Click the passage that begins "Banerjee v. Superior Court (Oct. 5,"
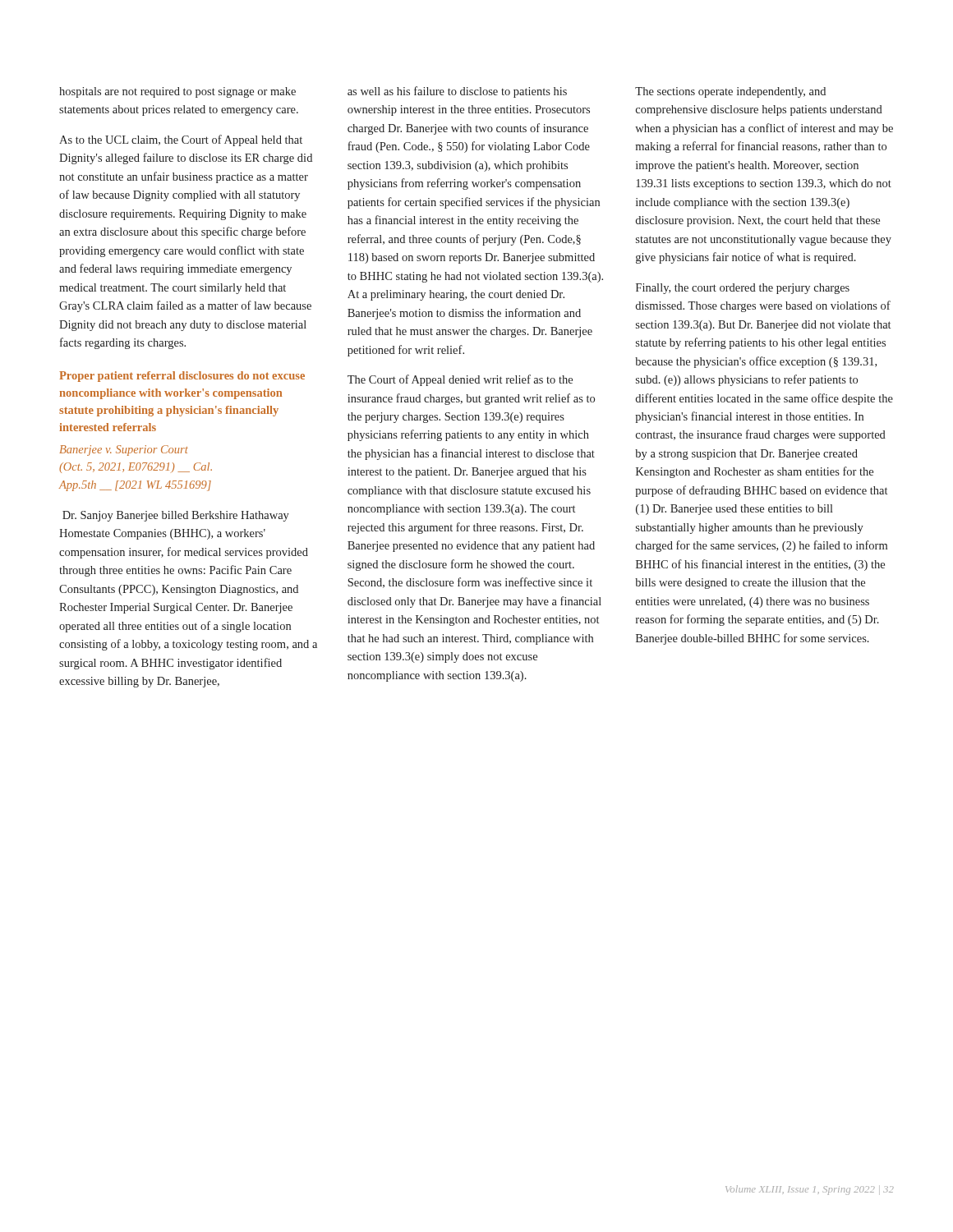This screenshot has width=953, height=1232. (136, 467)
